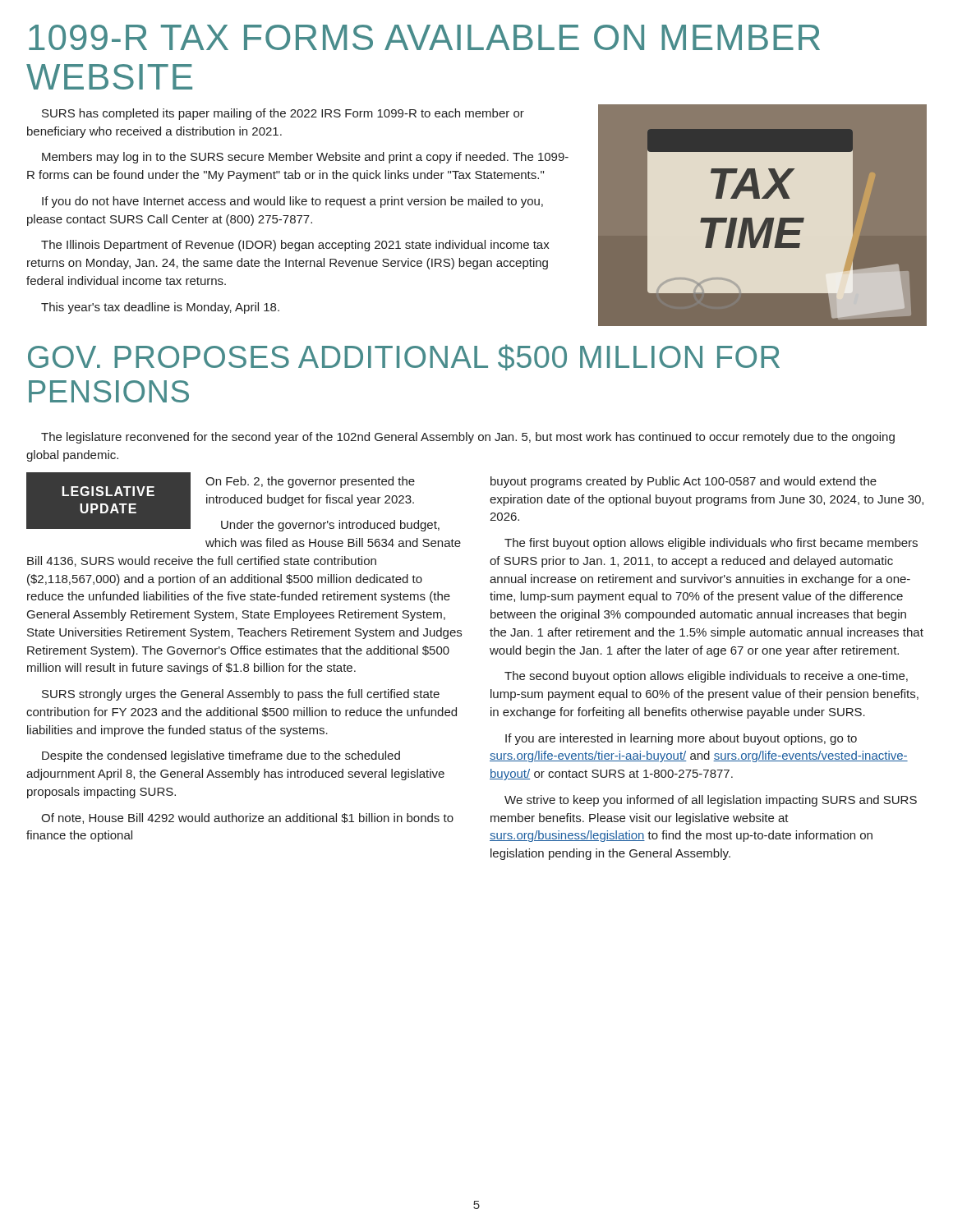The image size is (953, 1232).
Task: Click on the text block that reads "SURS has completed its"
Action: click(301, 210)
